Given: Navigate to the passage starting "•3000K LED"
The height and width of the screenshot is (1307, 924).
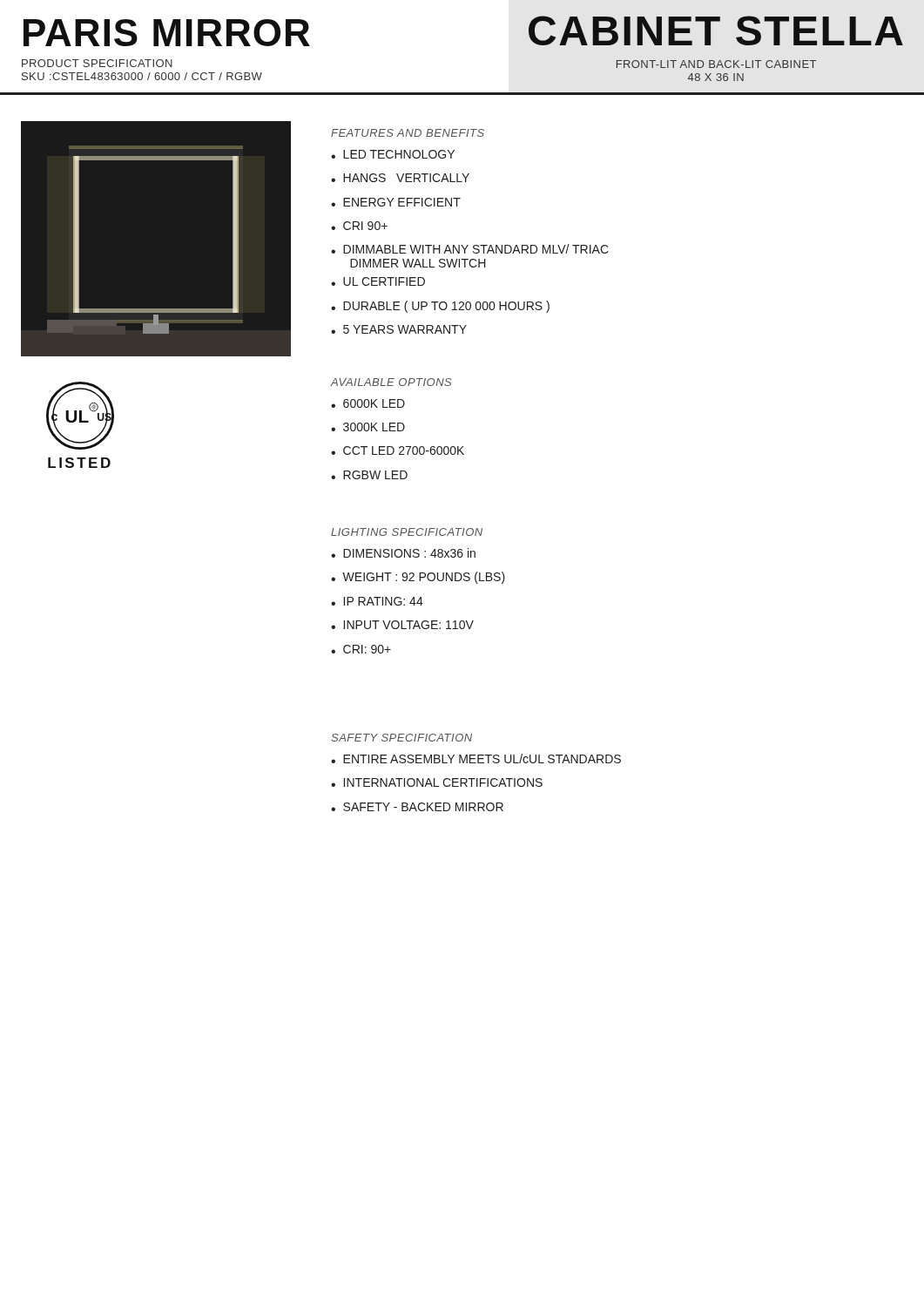Looking at the screenshot, I should pos(368,430).
